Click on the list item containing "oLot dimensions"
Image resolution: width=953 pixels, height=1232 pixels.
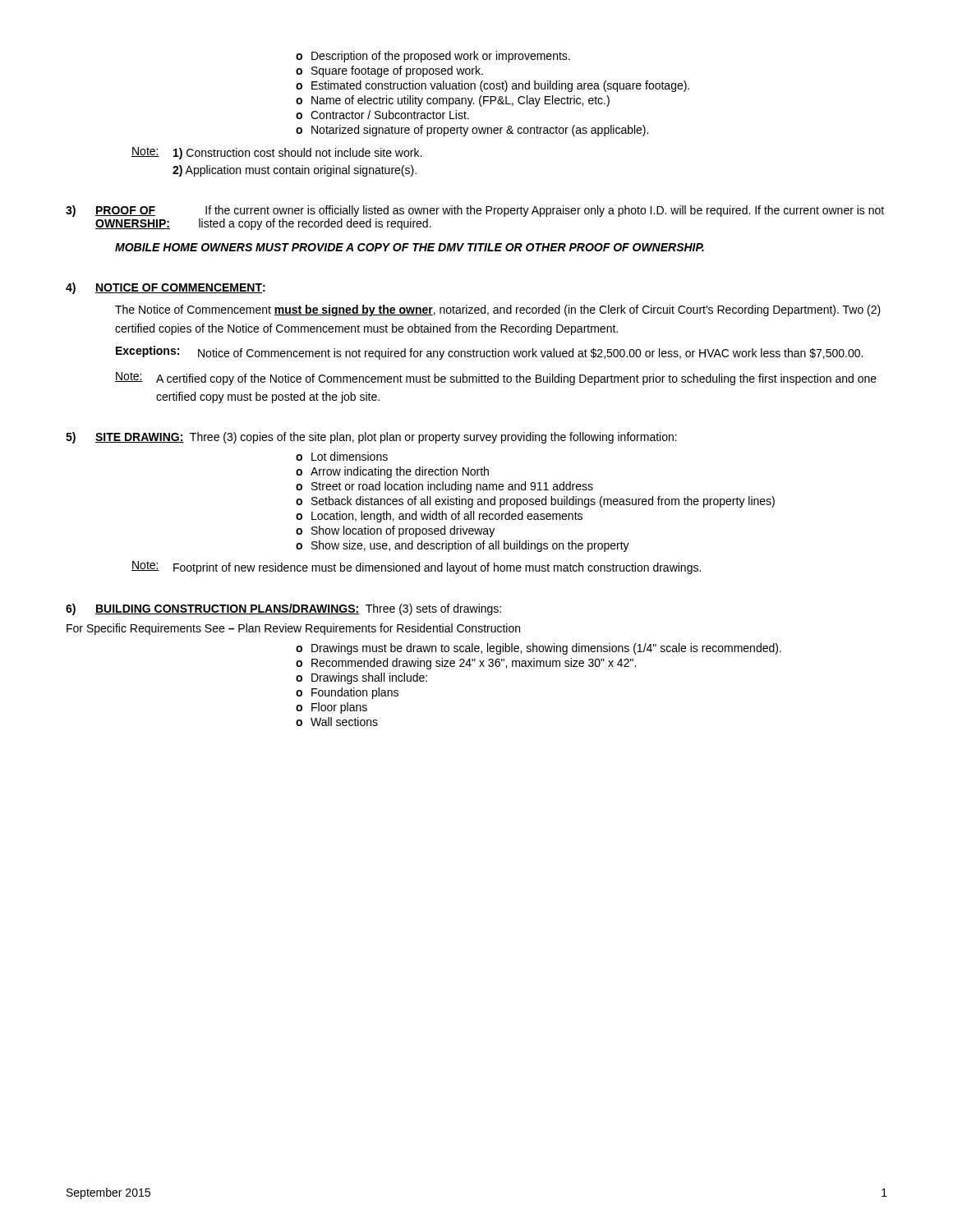[342, 456]
